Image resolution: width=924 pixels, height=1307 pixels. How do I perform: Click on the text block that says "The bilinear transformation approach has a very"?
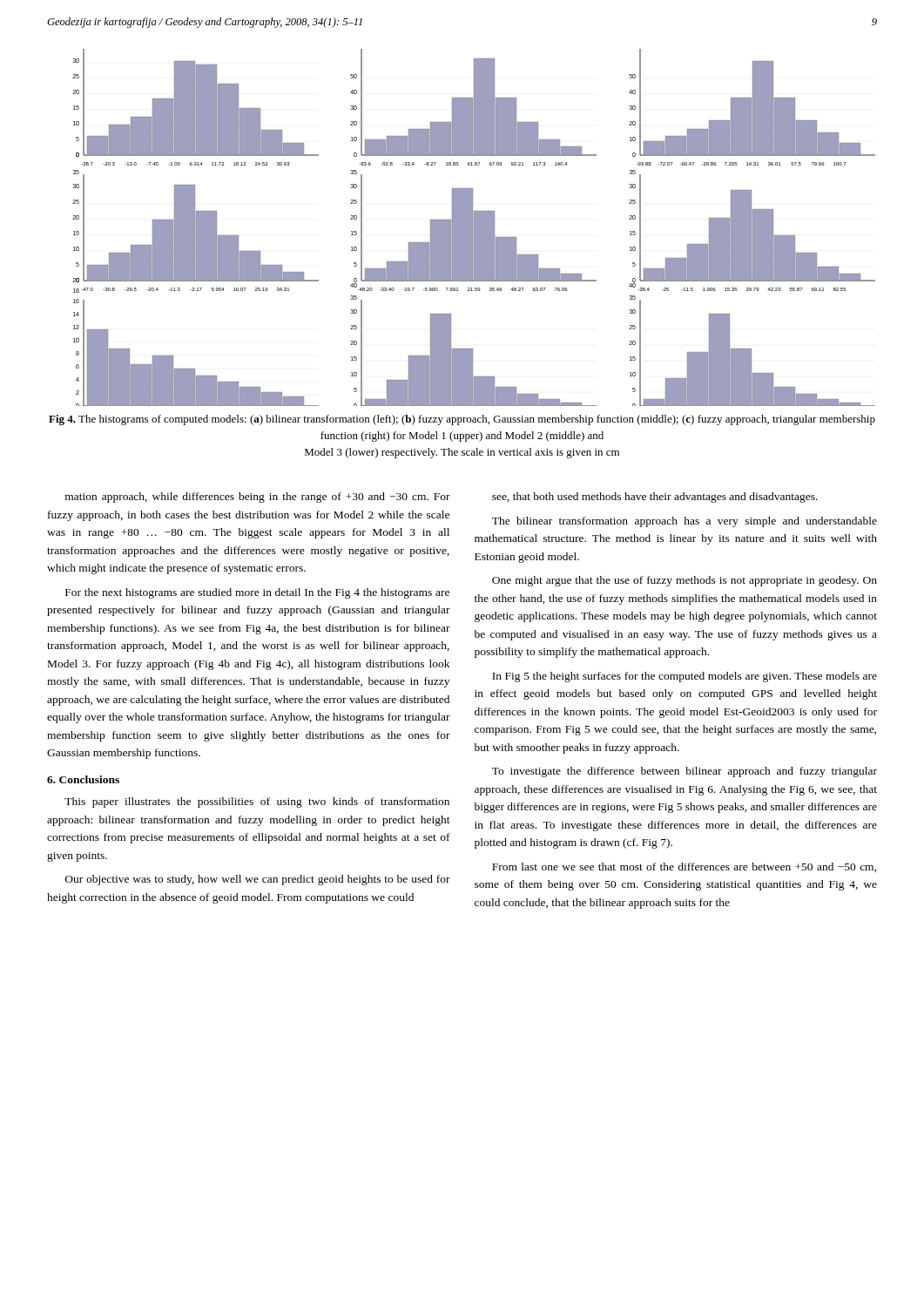click(676, 538)
